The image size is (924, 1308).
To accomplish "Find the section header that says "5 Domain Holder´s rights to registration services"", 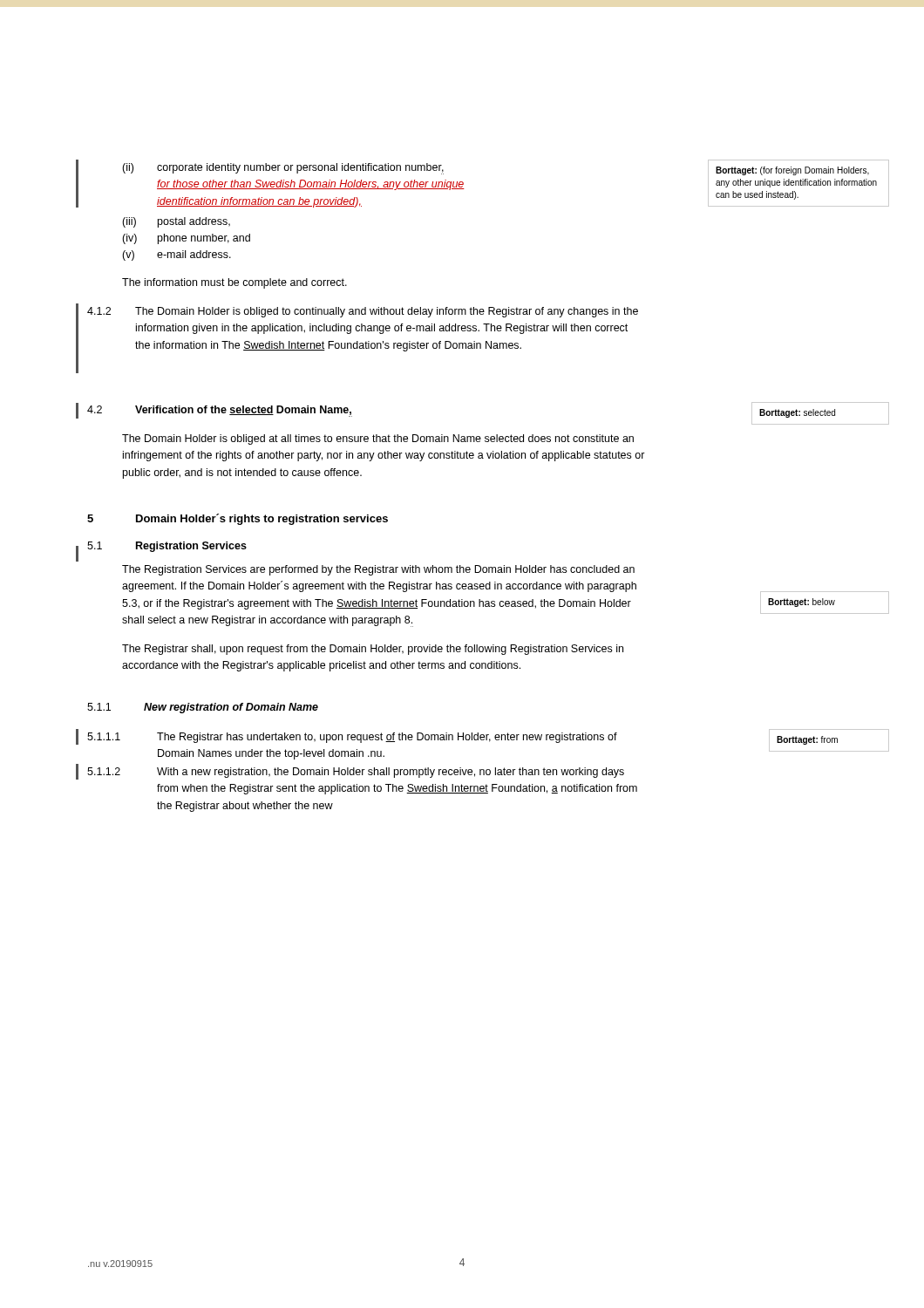I will [366, 519].
